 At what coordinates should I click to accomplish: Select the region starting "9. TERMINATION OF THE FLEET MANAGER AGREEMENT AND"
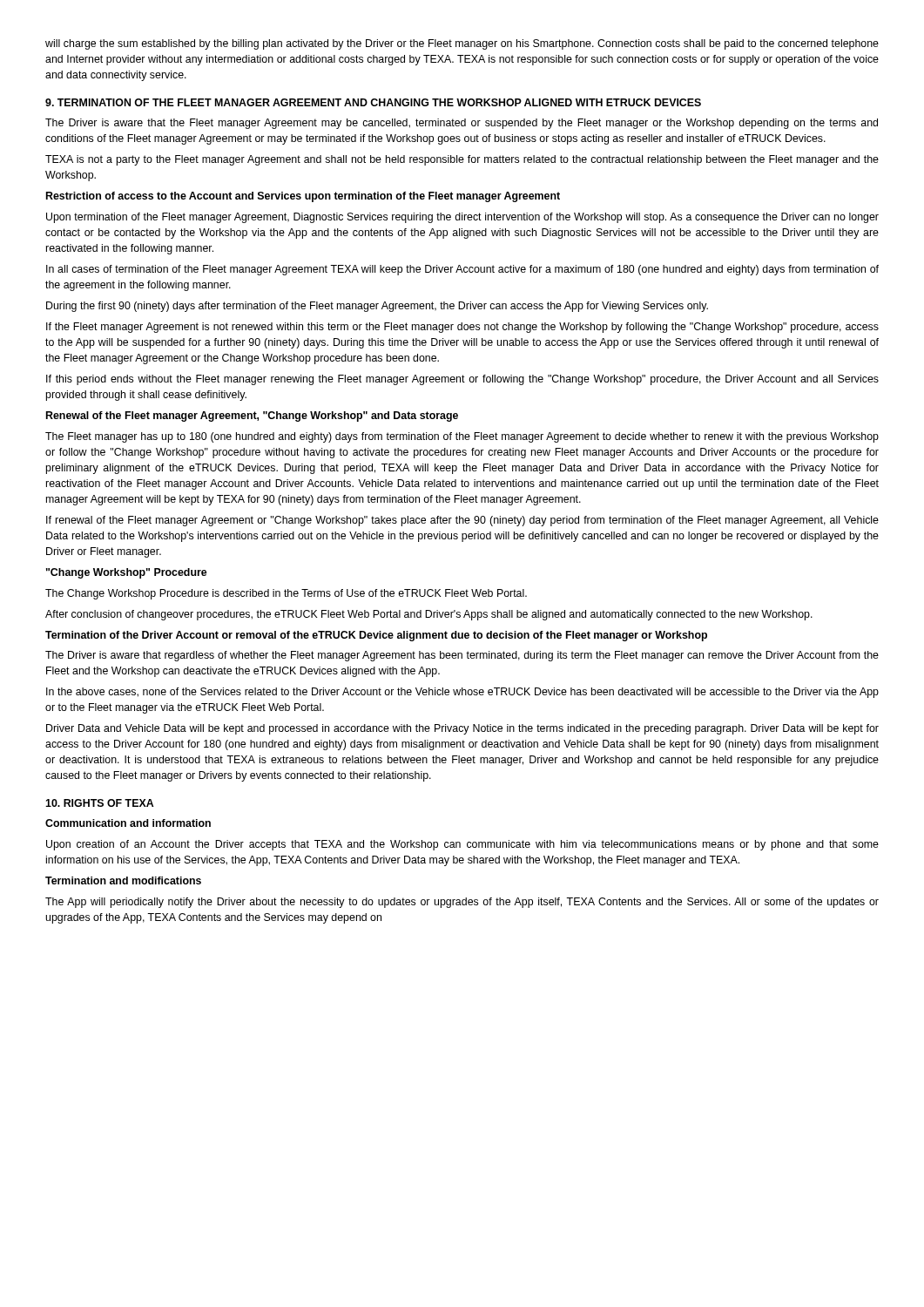462,104
